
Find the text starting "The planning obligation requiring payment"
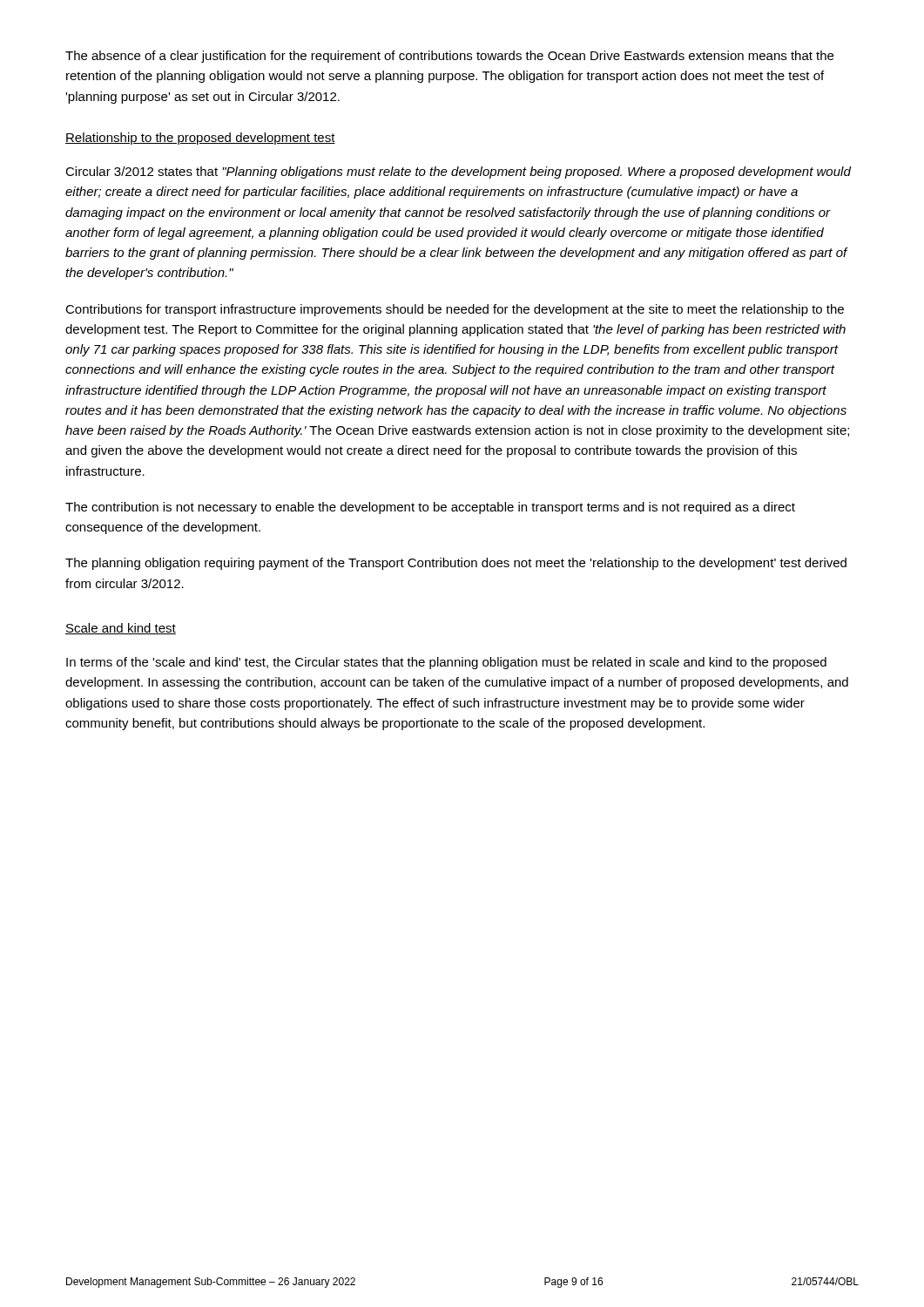tap(456, 573)
